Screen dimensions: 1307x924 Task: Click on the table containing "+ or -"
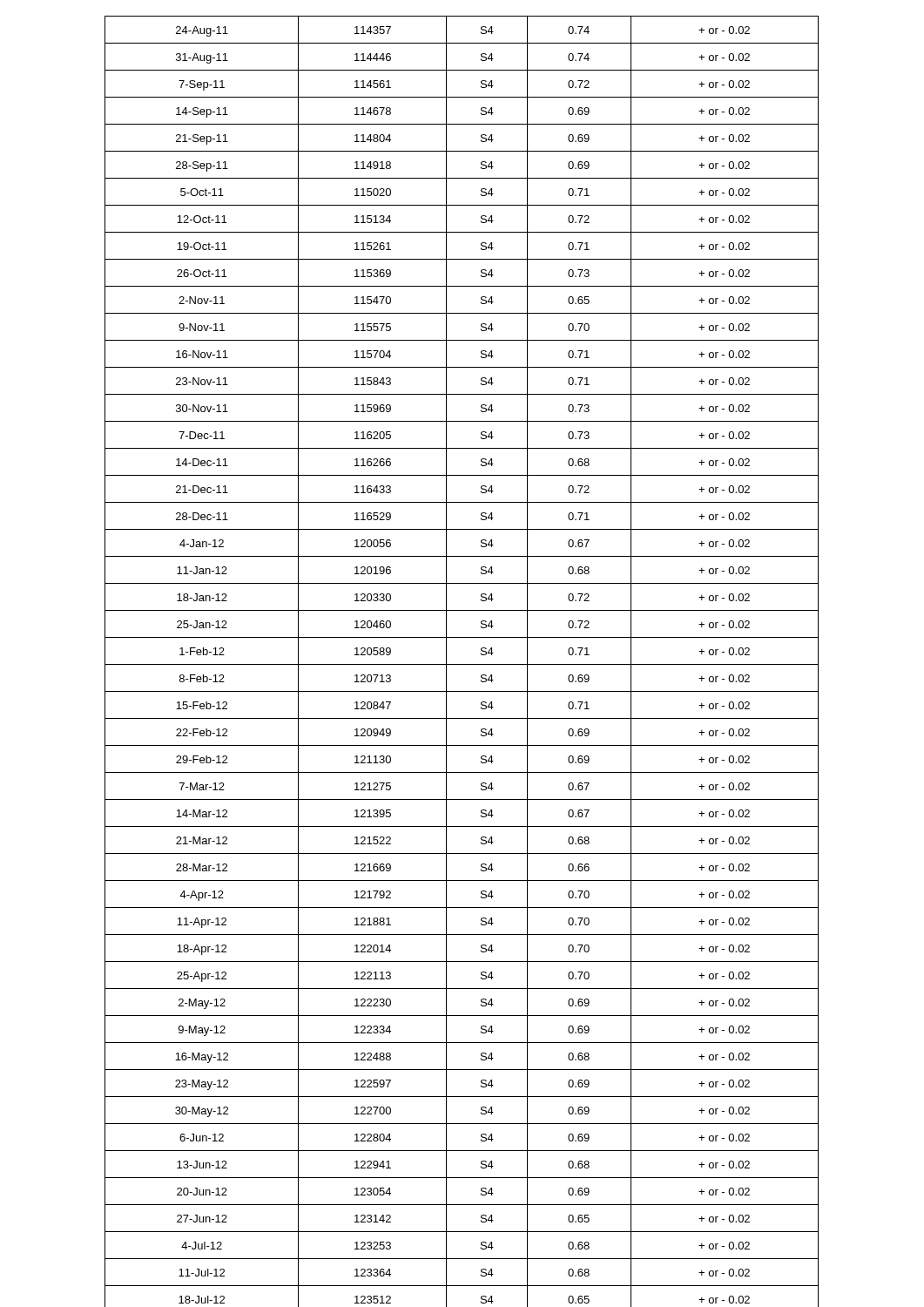(462, 661)
